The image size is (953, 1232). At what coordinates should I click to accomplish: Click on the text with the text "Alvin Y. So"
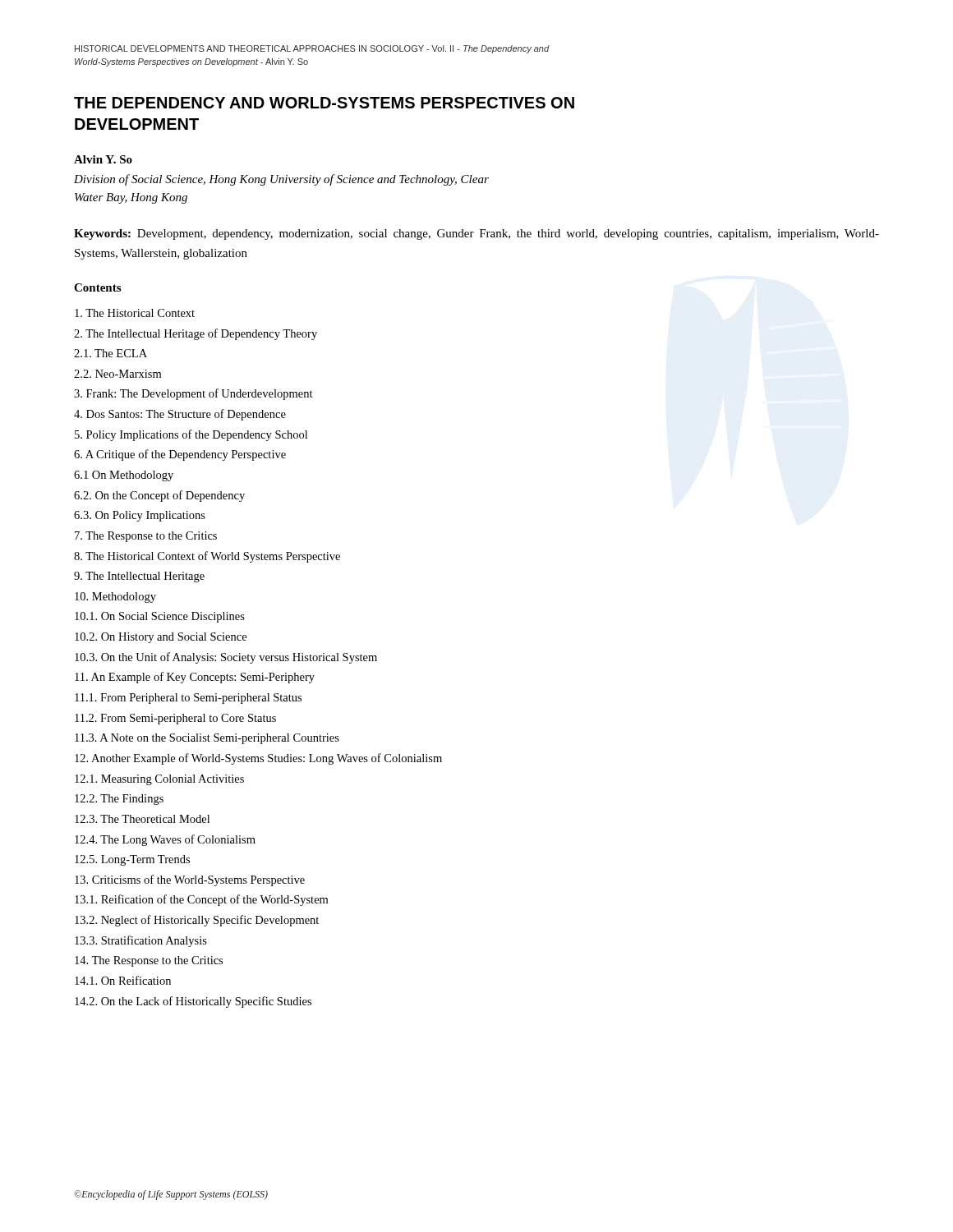pyautogui.click(x=103, y=159)
